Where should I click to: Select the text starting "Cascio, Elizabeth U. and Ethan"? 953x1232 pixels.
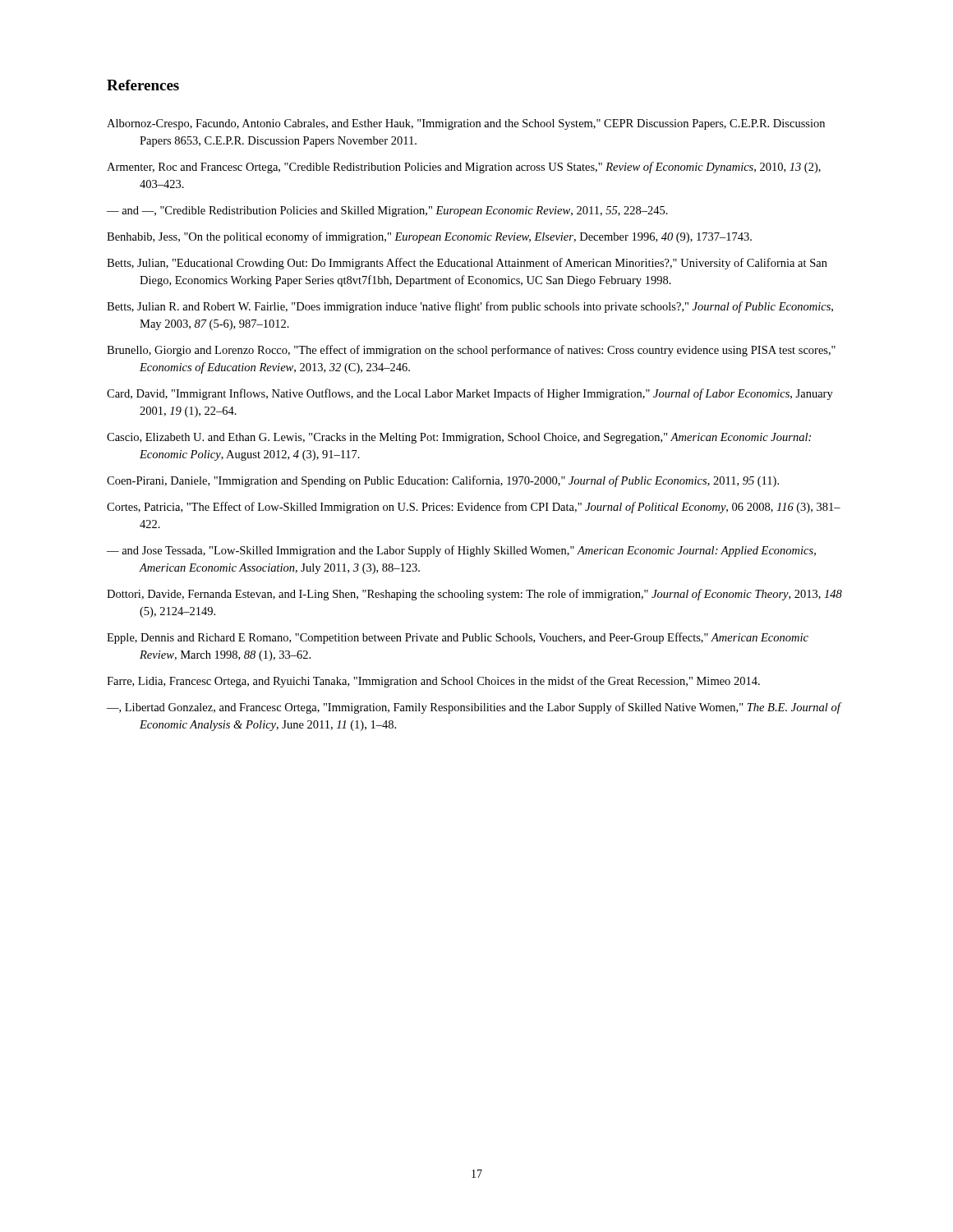(x=459, y=445)
